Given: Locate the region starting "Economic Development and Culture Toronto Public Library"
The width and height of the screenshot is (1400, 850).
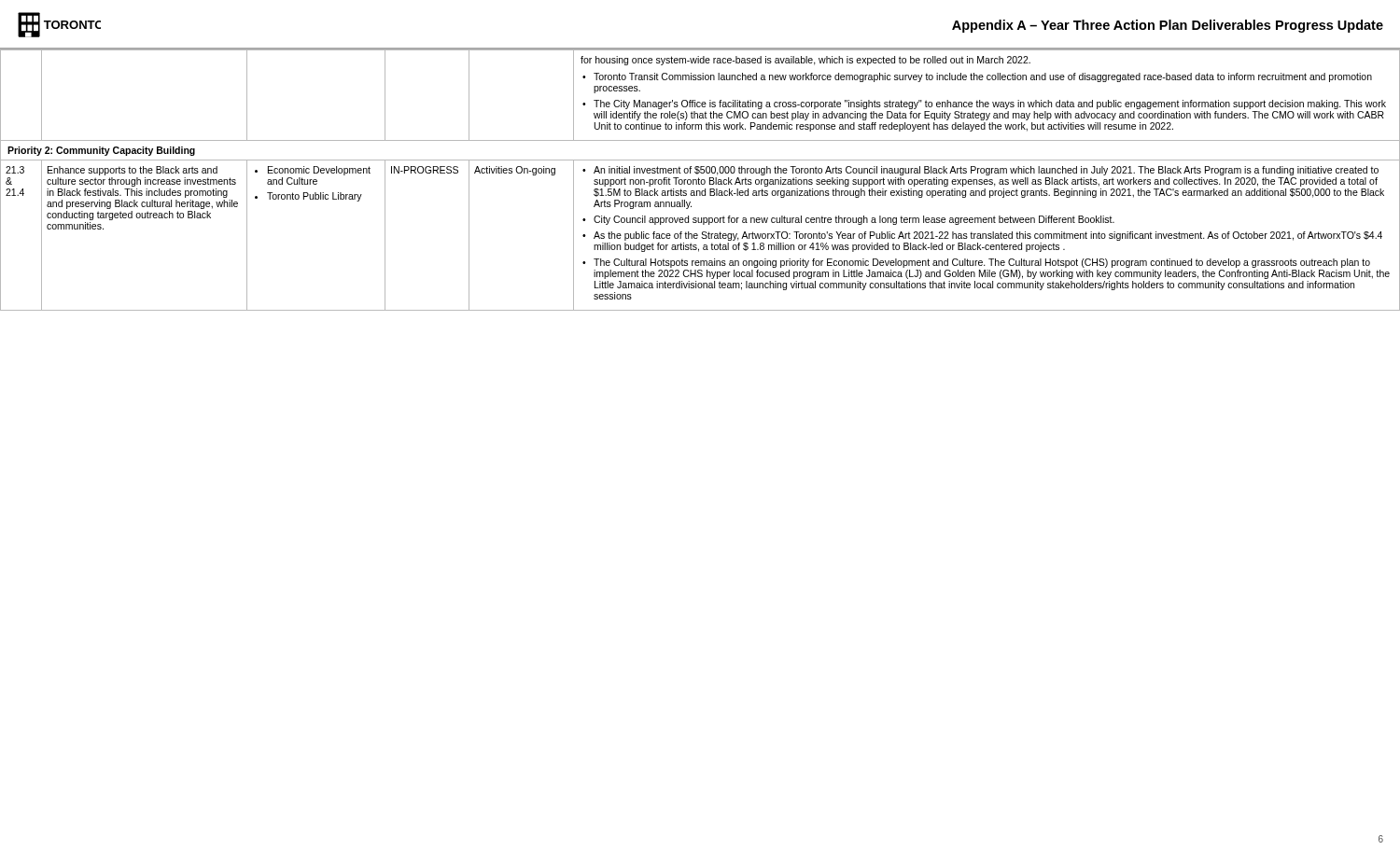Looking at the screenshot, I should click(x=316, y=183).
